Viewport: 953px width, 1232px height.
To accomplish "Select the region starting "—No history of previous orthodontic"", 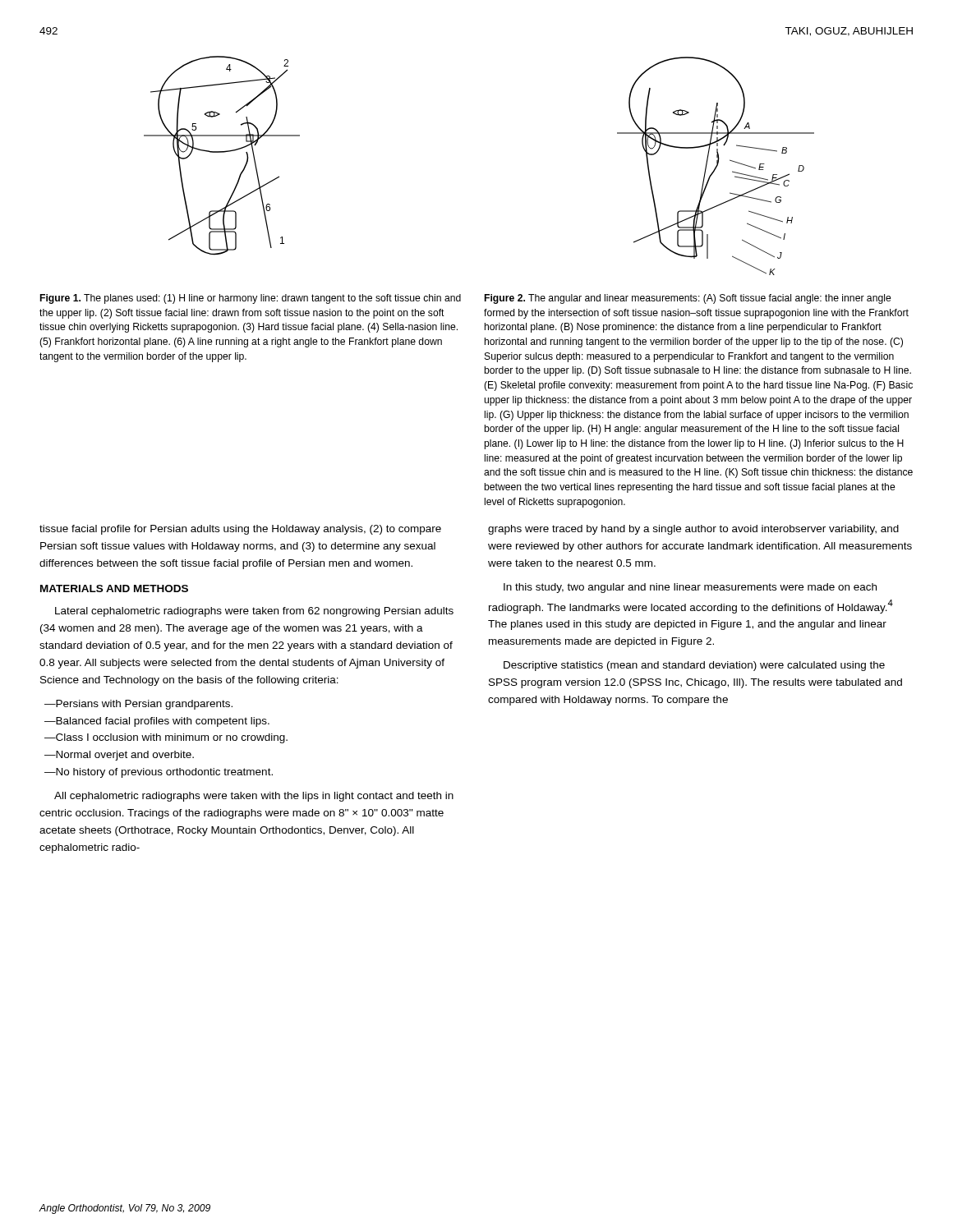I will (159, 772).
